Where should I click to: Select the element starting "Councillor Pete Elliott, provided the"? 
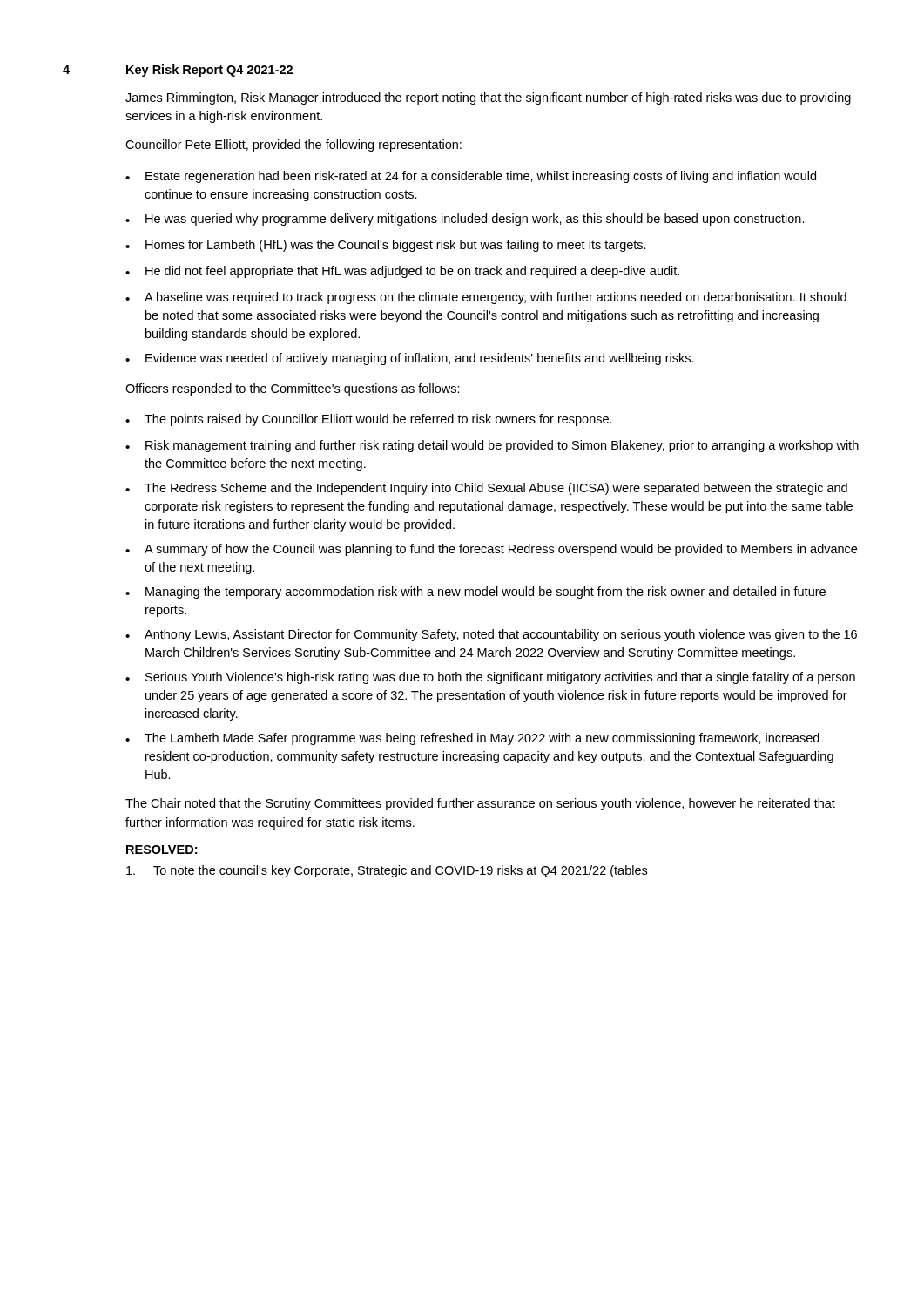[x=294, y=145]
